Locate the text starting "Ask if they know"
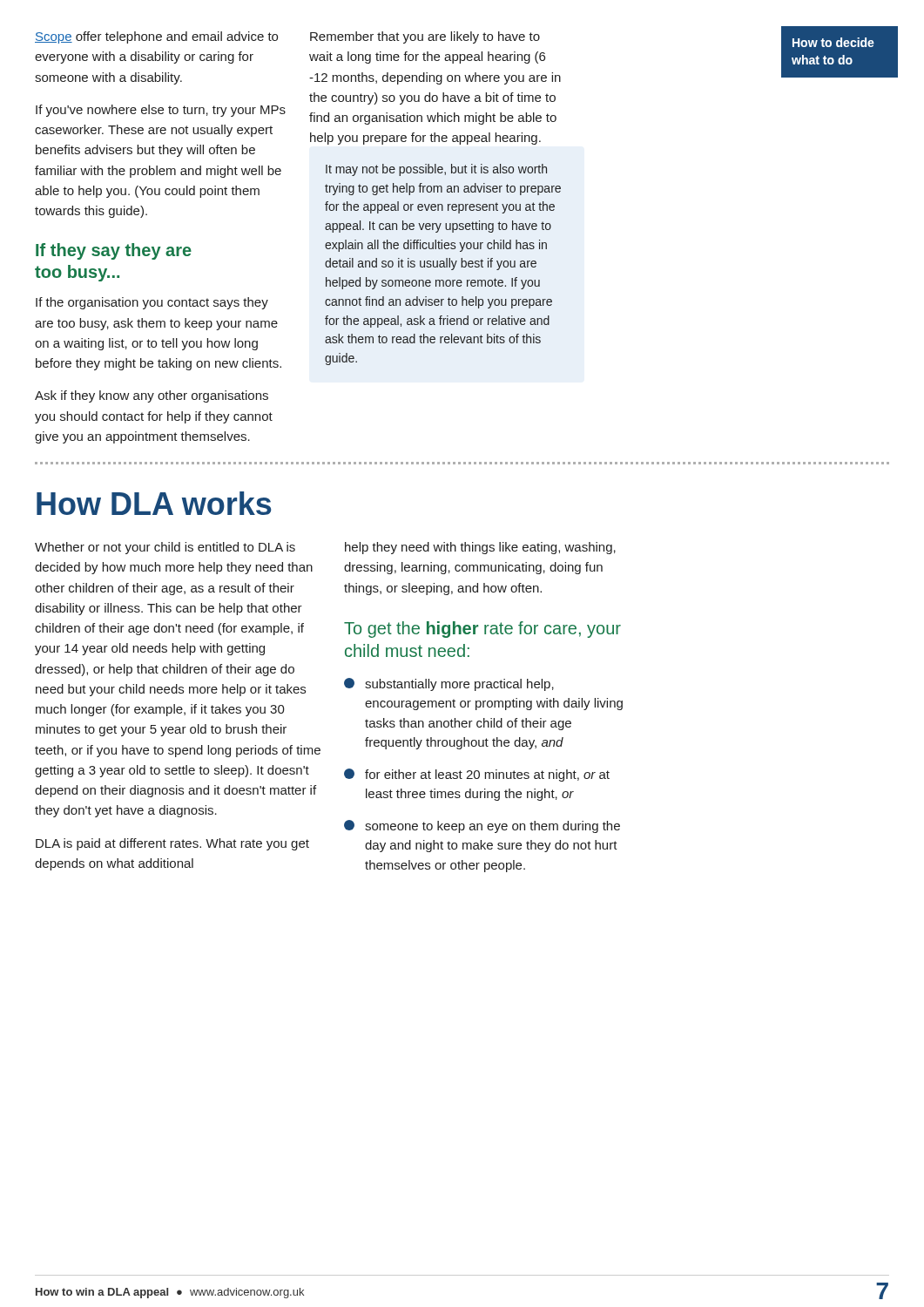 tap(154, 416)
